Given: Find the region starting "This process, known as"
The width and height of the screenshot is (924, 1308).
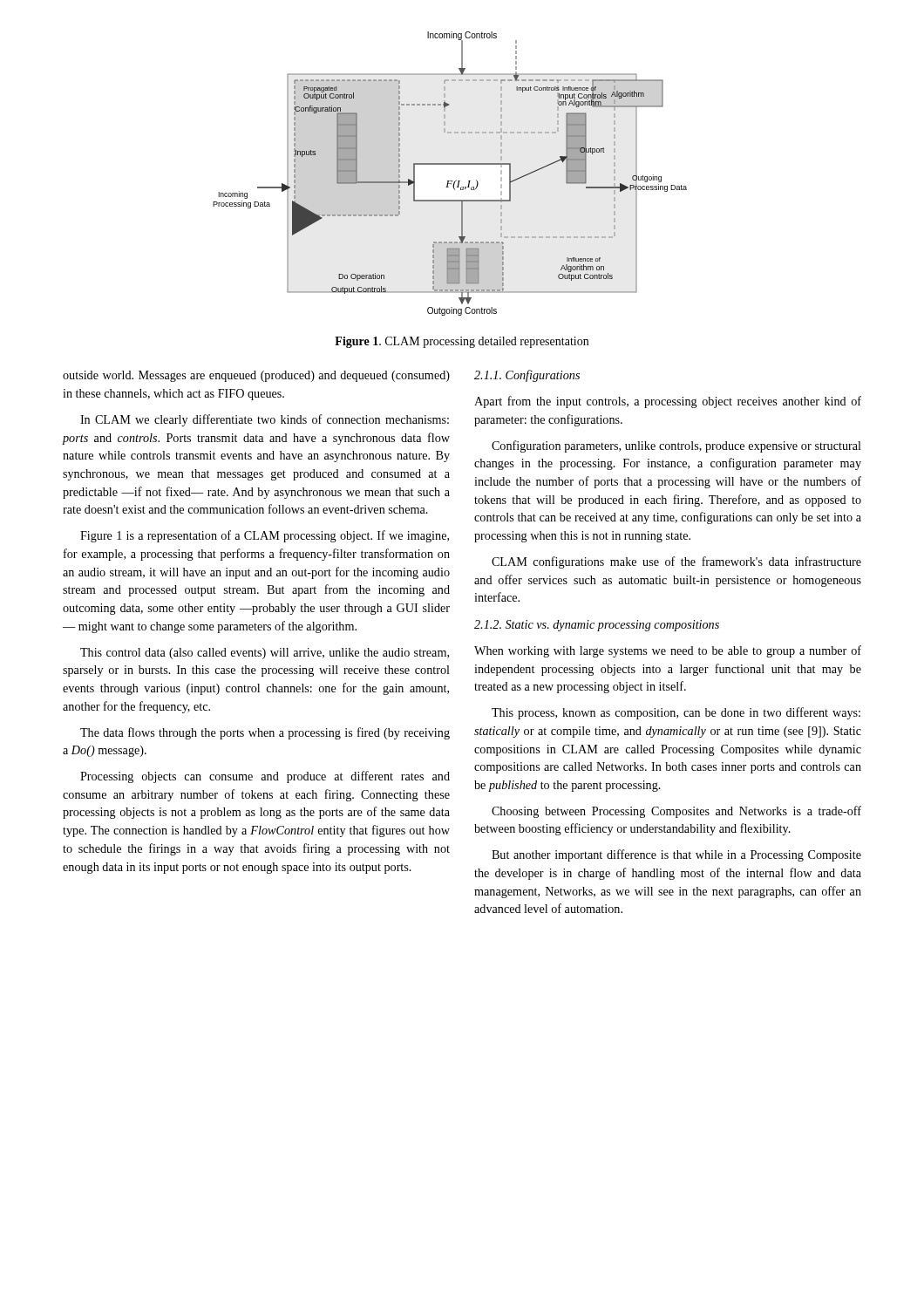Looking at the screenshot, I should click(668, 749).
